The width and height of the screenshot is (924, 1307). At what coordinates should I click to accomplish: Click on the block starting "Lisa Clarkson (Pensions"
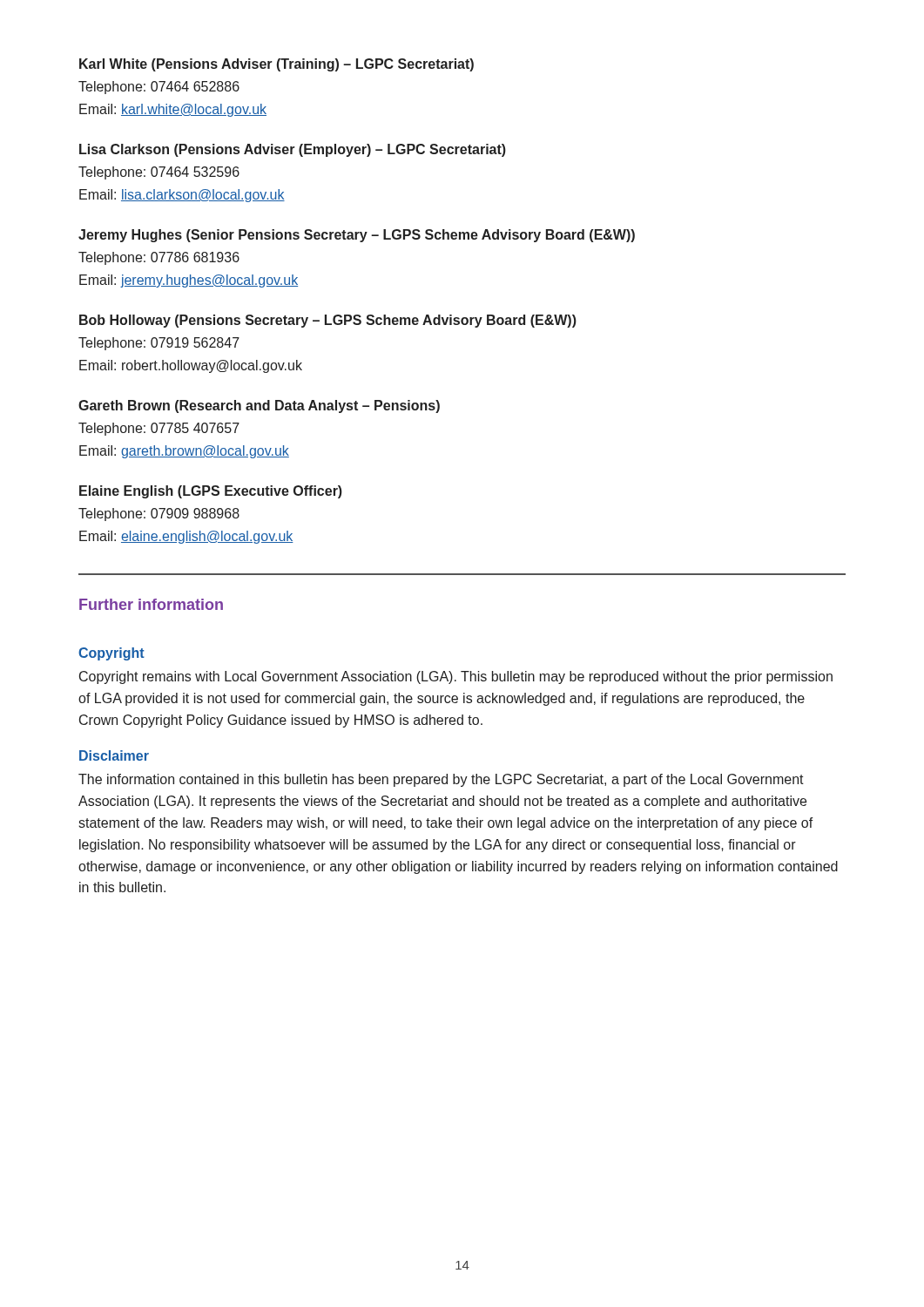tap(293, 150)
